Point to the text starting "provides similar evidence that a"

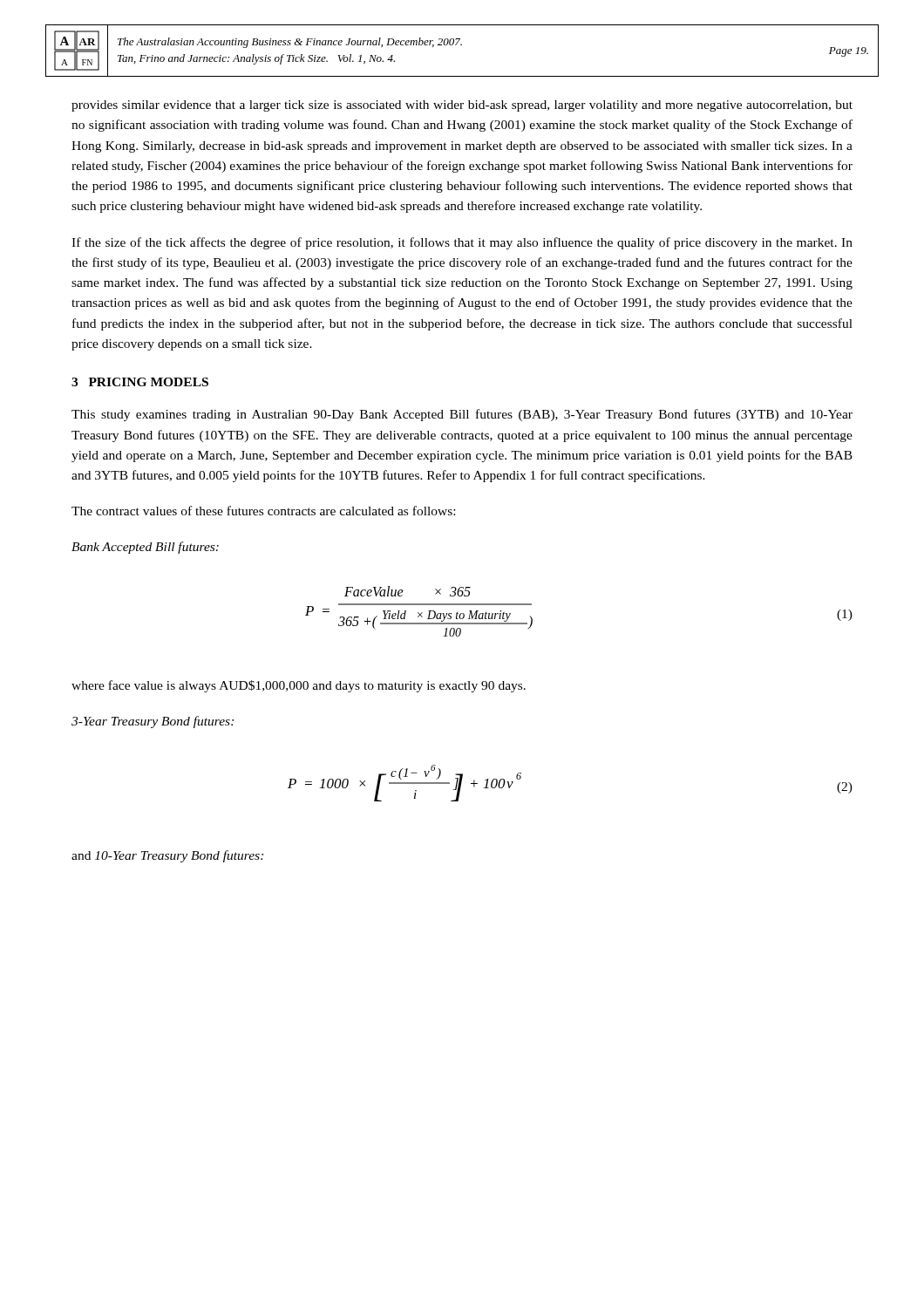[462, 155]
